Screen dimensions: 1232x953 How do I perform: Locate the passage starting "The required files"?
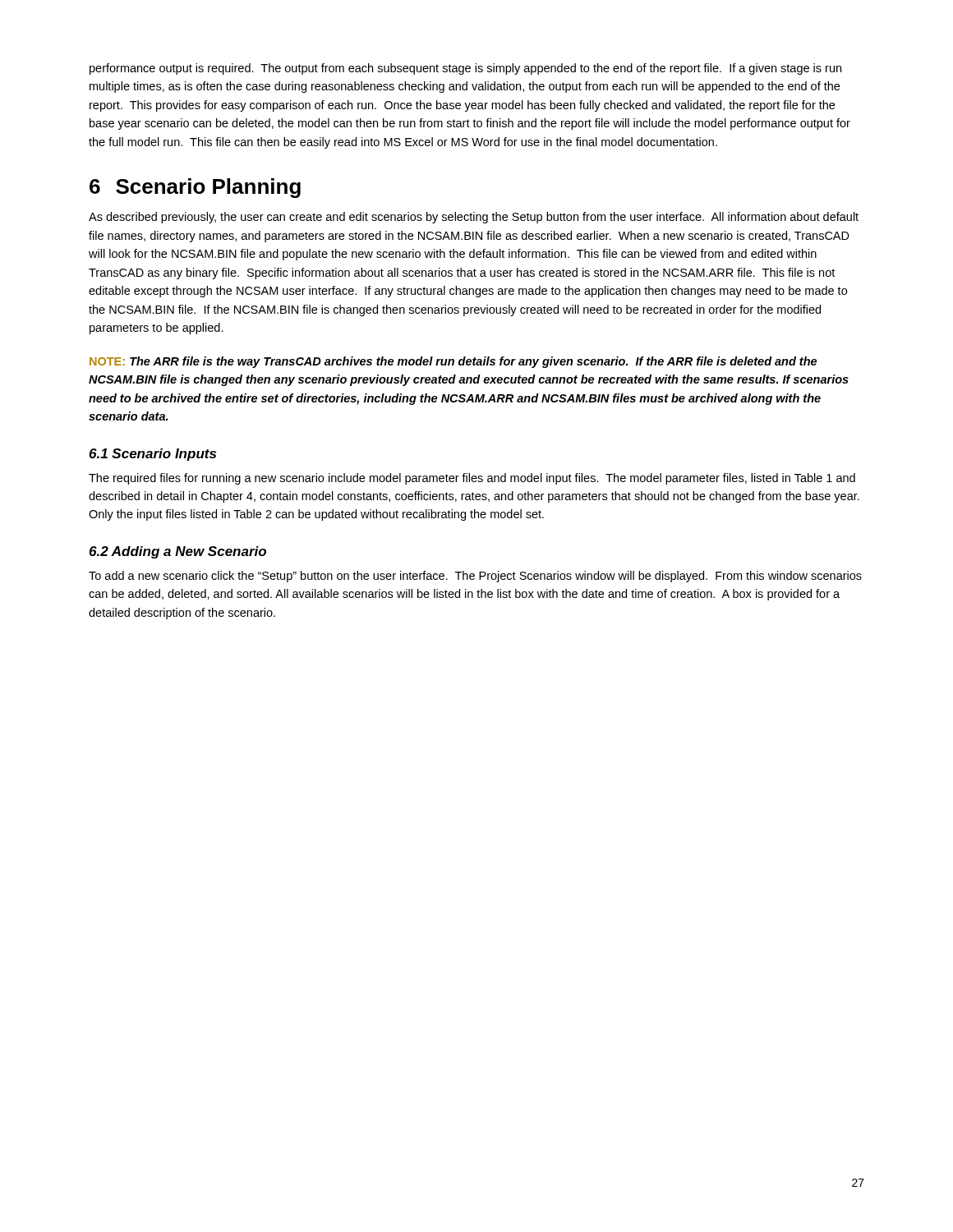point(476,496)
